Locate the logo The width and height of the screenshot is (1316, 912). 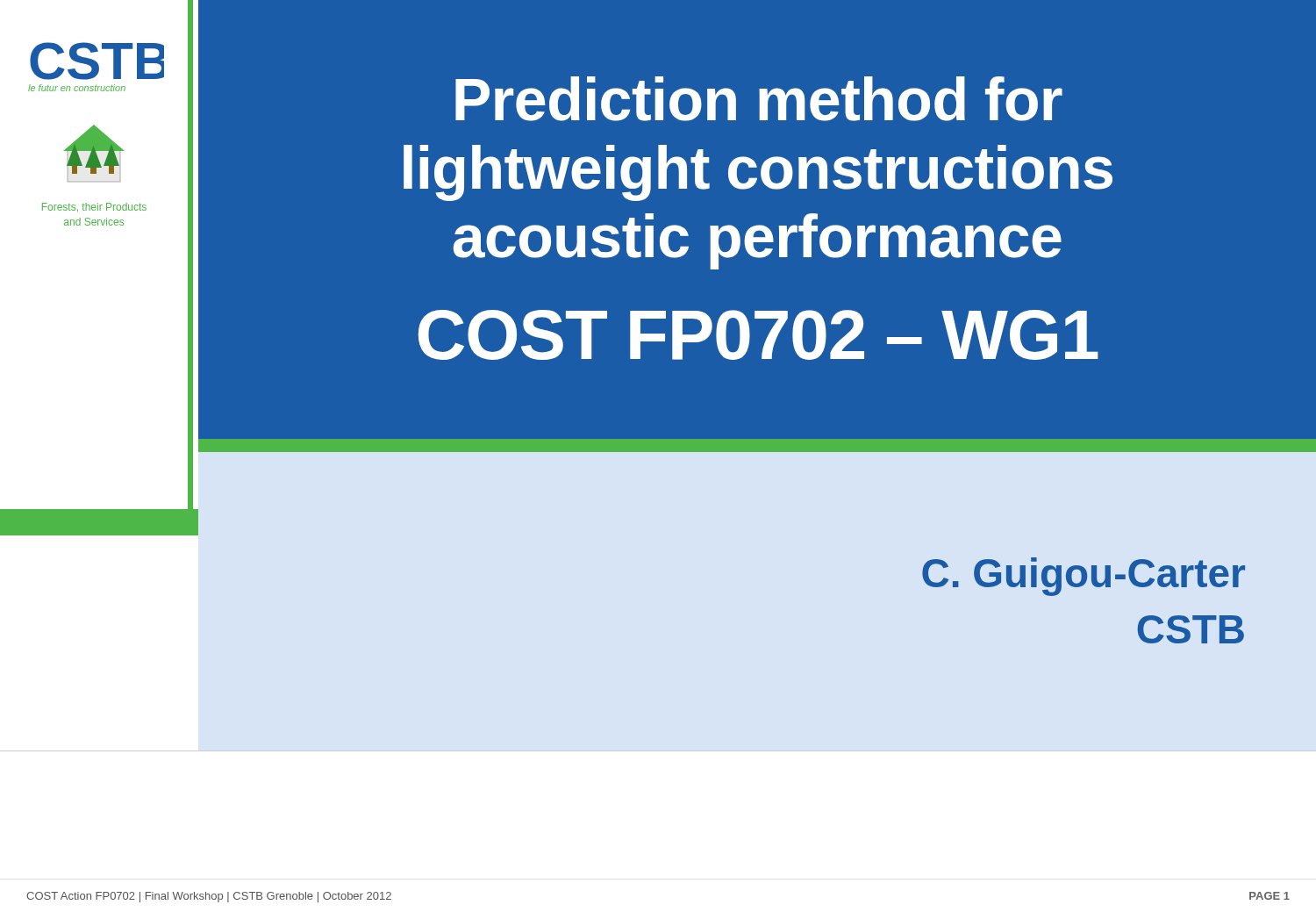[94, 128]
